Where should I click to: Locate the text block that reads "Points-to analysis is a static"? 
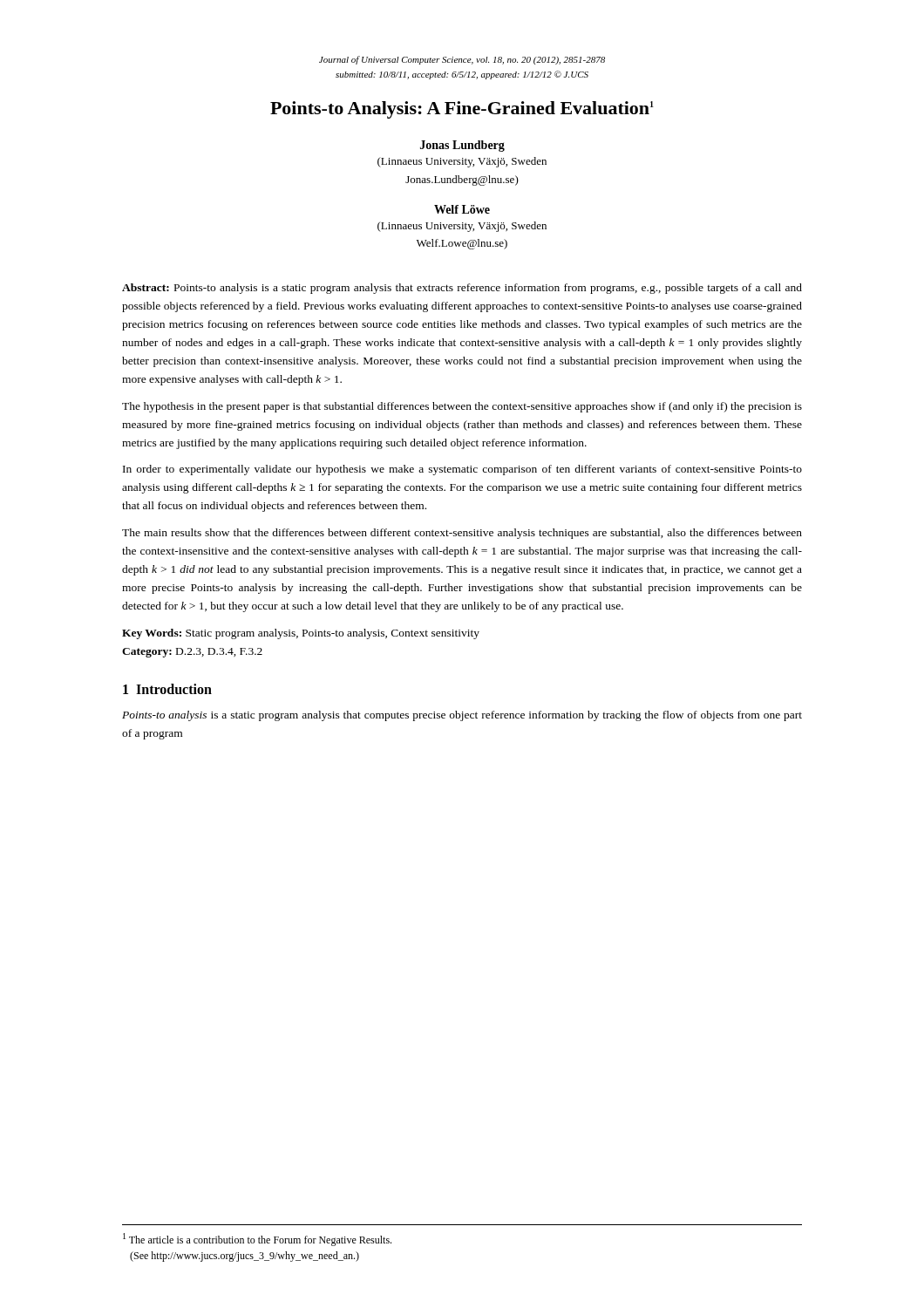click(x=462, y=723)
